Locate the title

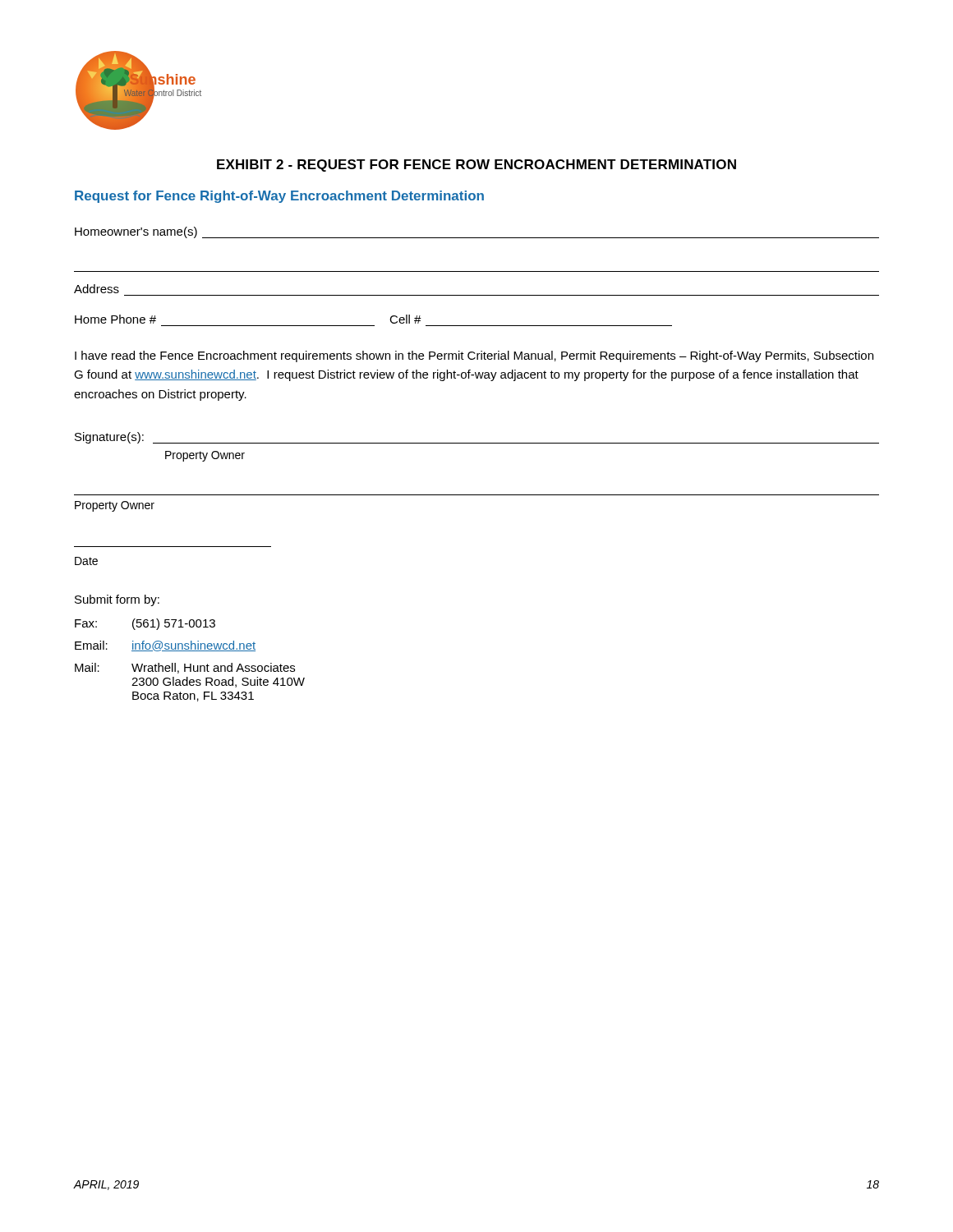coord(476,165)
